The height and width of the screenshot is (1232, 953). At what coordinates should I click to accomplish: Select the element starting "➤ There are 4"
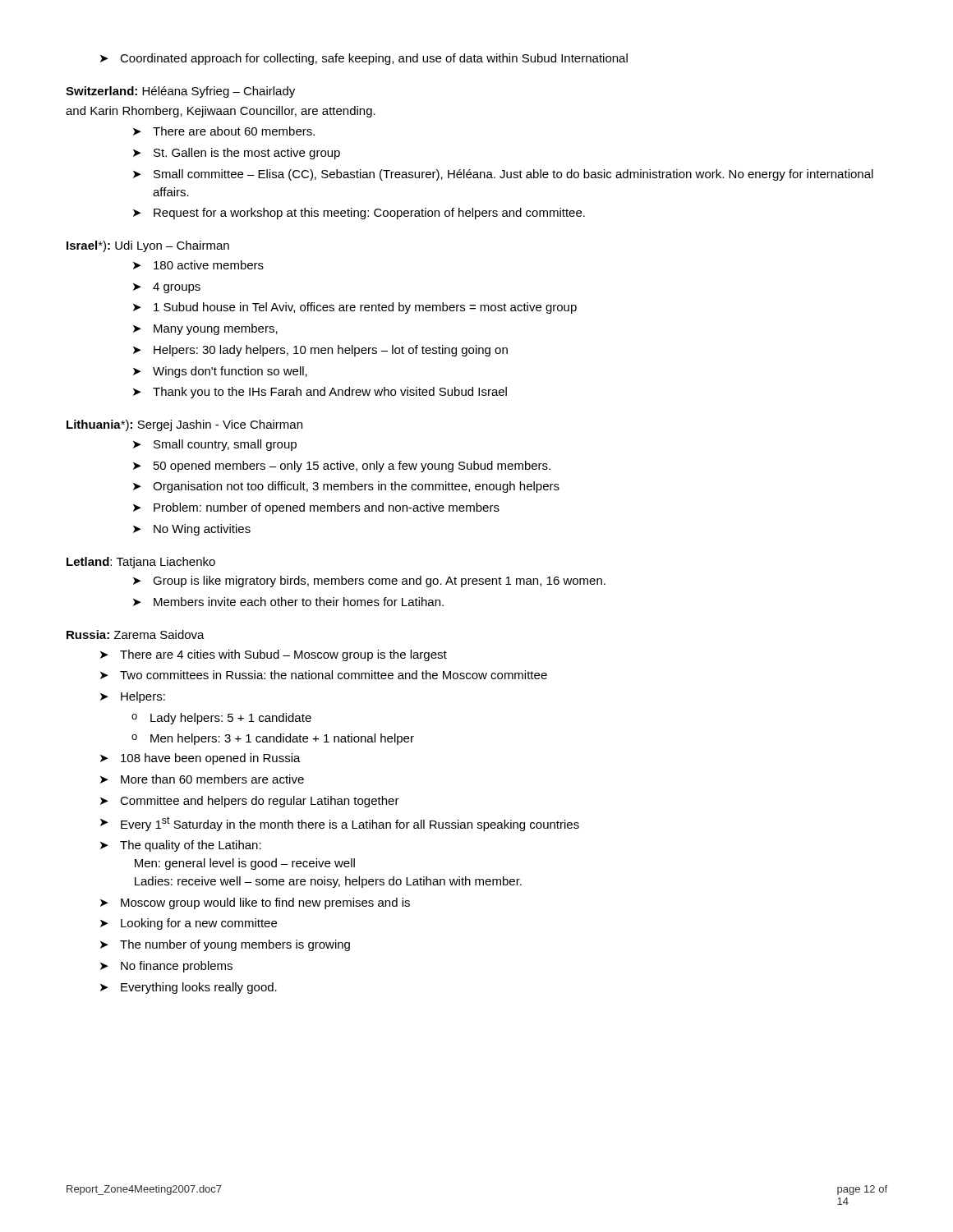coord(274,655)
